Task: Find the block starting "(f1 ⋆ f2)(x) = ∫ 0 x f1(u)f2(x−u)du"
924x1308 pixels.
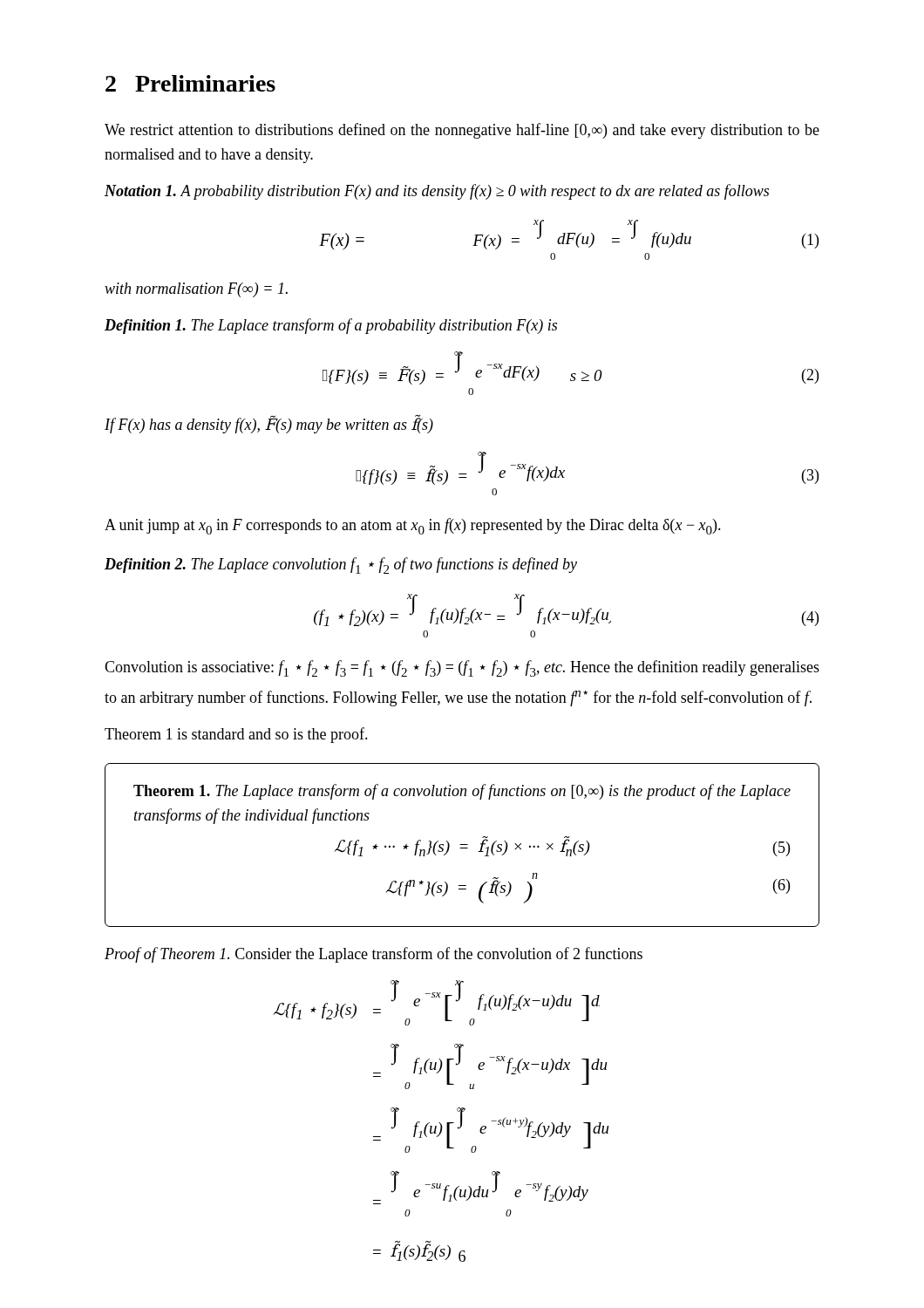Action: 462,618
